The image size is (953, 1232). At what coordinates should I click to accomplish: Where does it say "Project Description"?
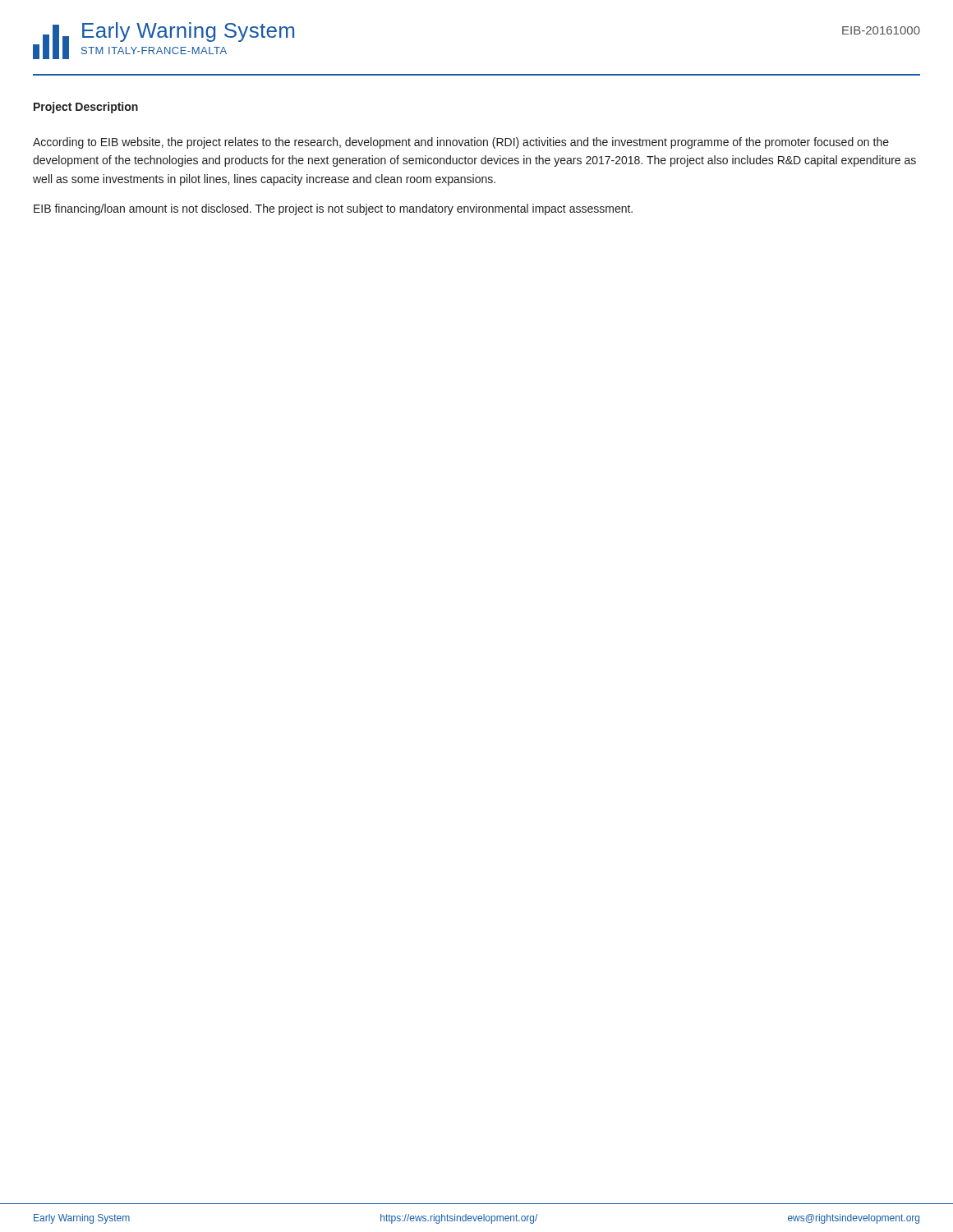86,107
